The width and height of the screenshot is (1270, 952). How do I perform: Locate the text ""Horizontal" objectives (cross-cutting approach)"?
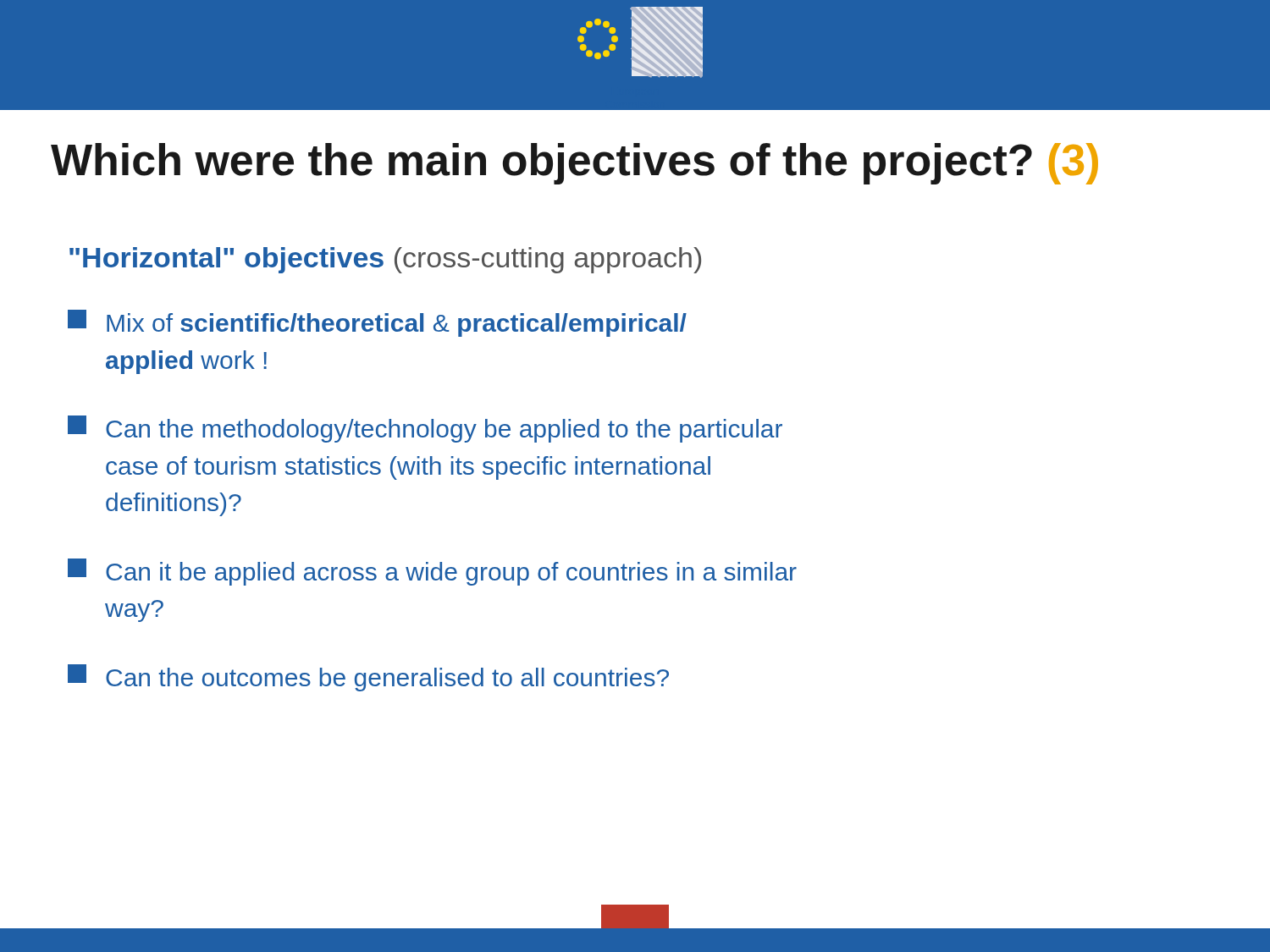coord(385,258)
